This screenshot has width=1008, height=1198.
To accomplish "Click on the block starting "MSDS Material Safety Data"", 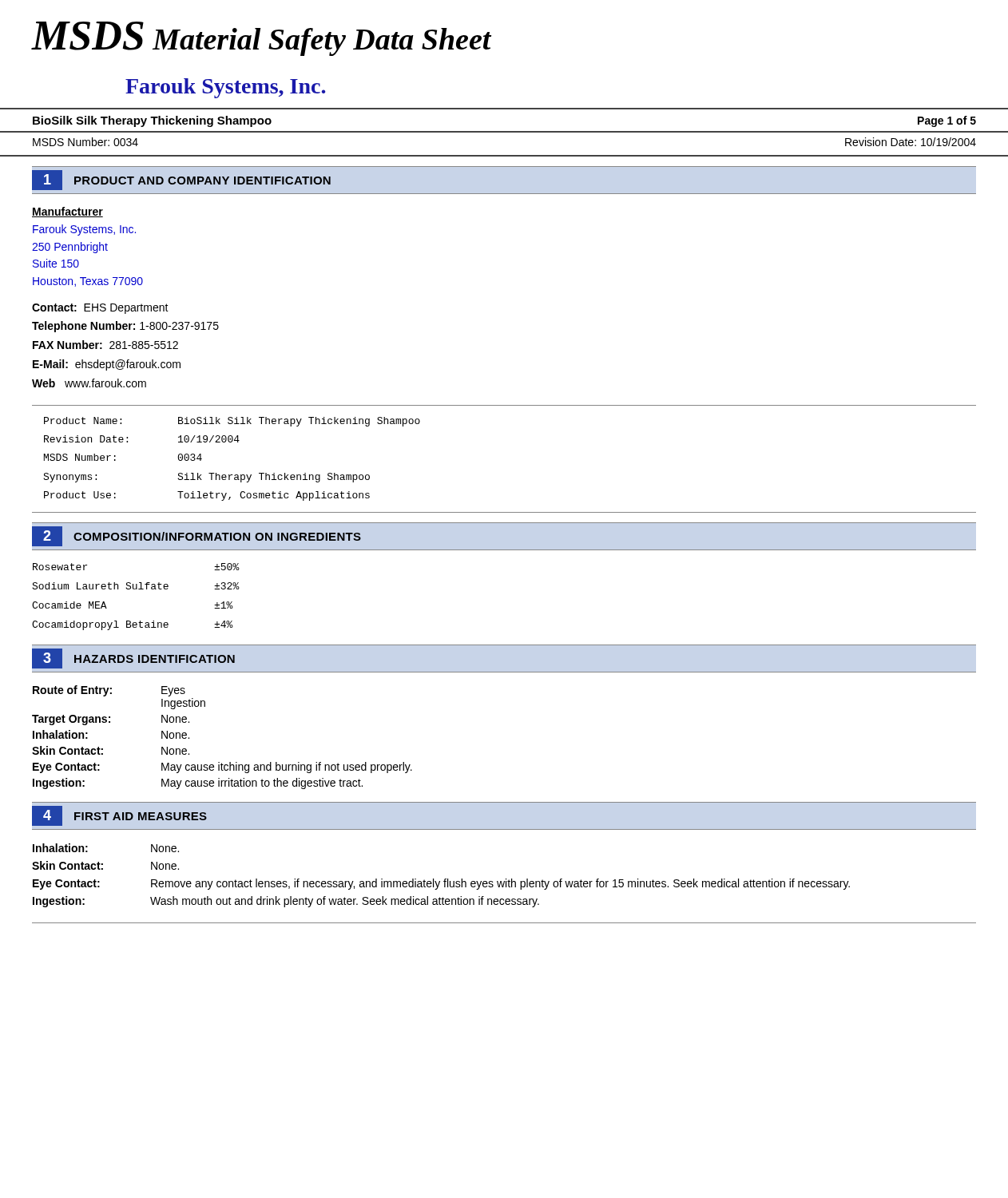I will 261,56.
